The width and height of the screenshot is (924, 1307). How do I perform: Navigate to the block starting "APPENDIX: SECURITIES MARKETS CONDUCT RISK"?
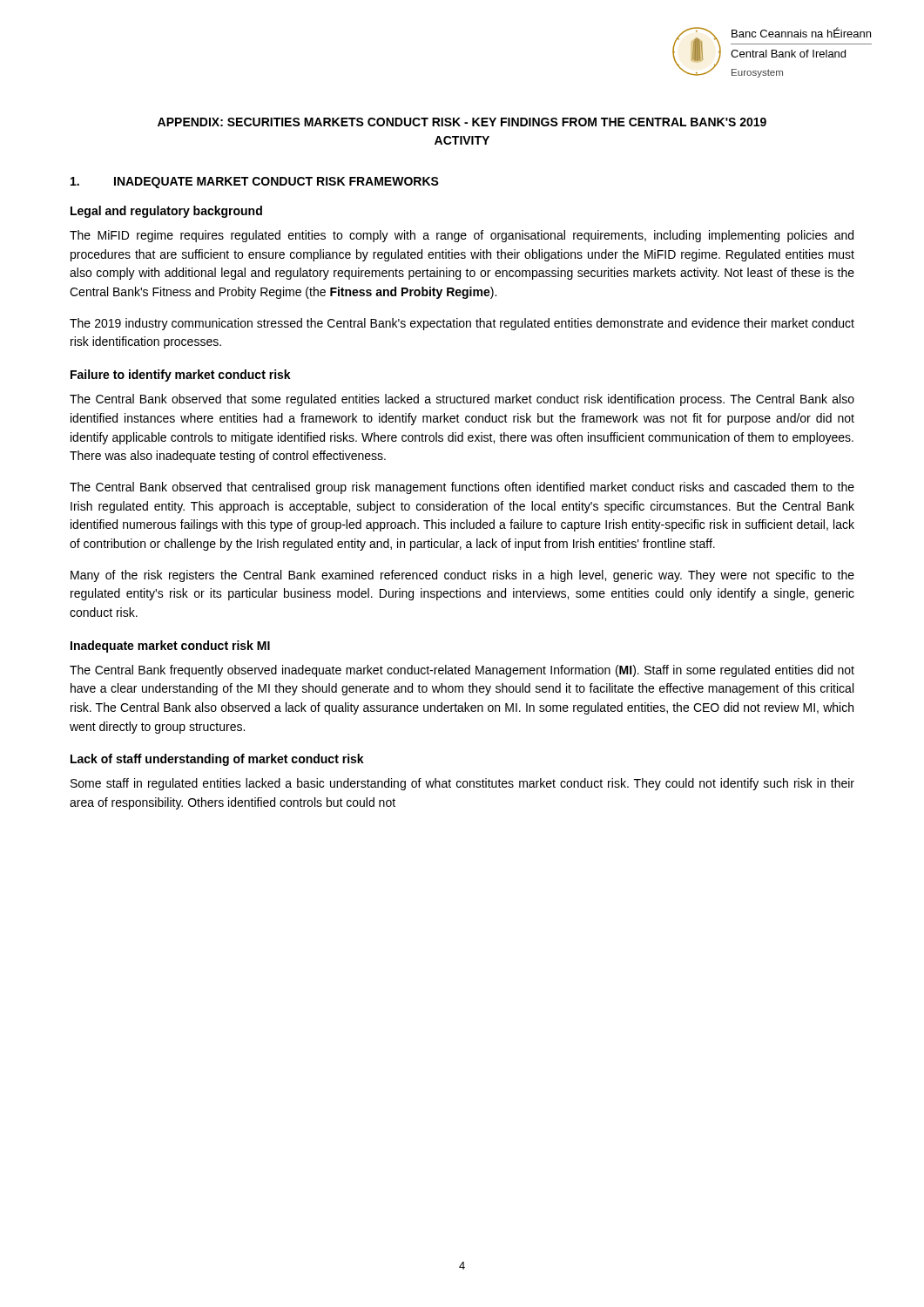tap(462, 131)
